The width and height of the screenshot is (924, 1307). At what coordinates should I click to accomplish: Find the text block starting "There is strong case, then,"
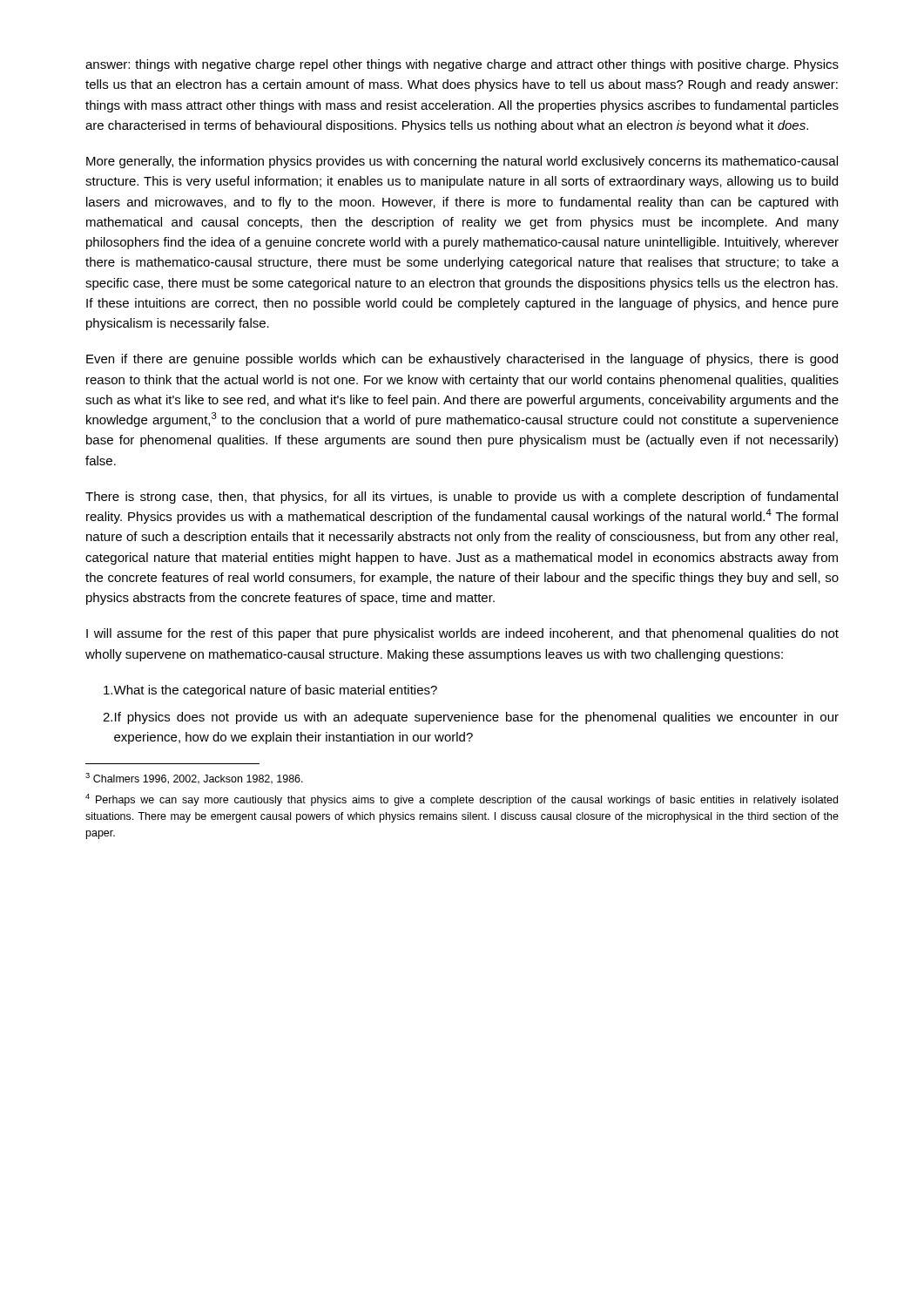[462, 547]
